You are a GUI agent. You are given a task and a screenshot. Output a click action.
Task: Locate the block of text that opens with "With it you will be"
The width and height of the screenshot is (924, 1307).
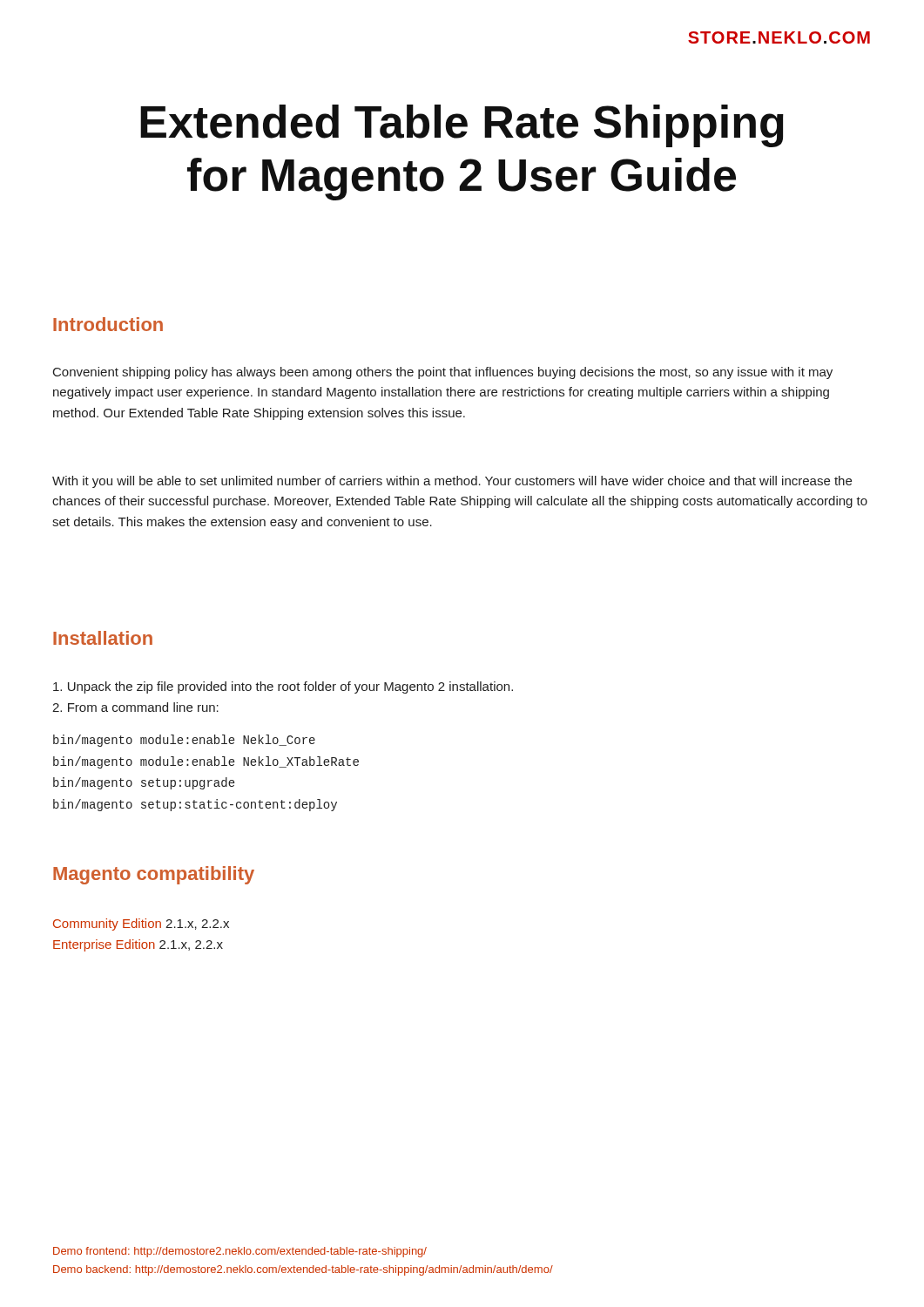point(462,501)
